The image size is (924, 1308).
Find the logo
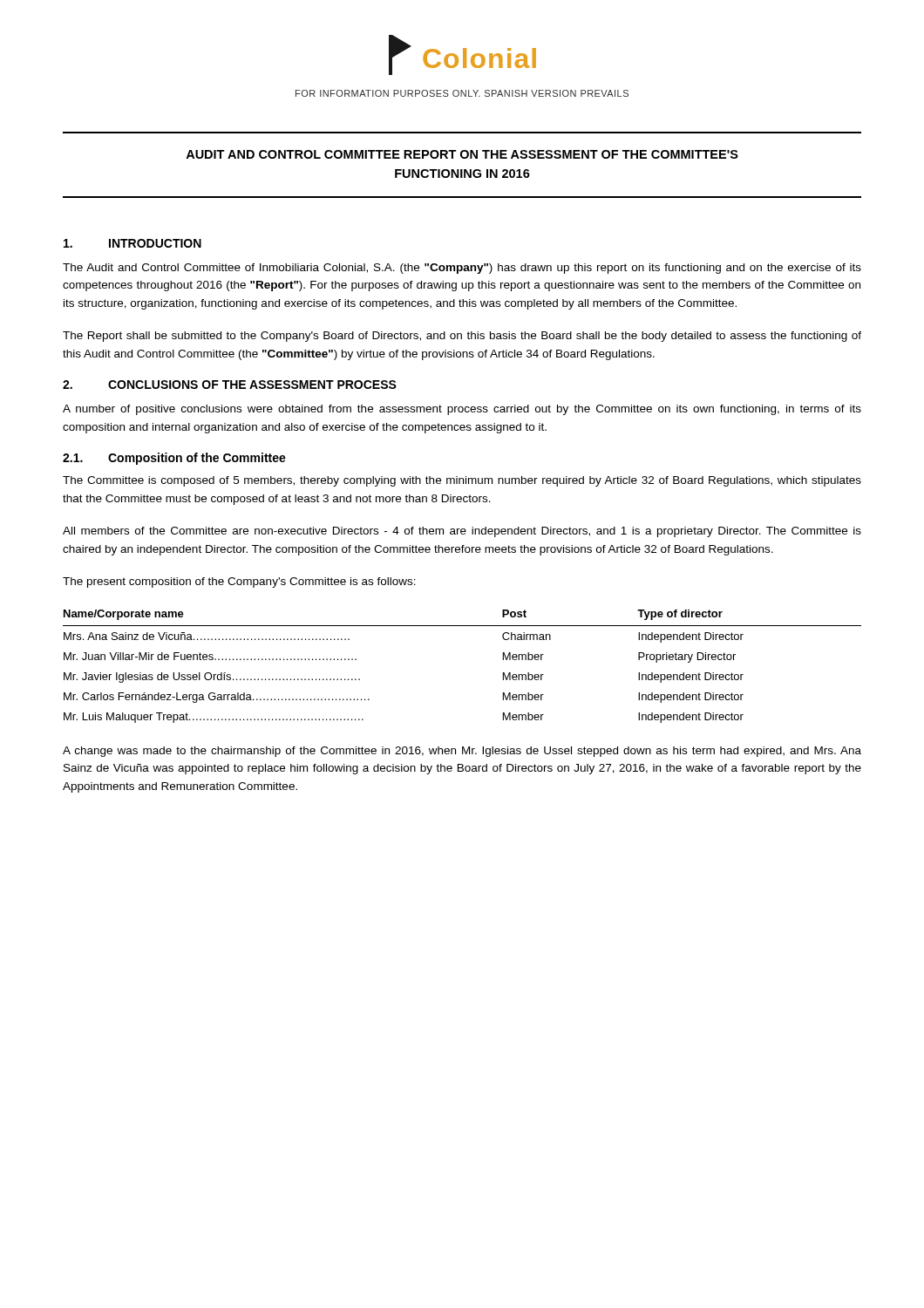tap(462, 43)
